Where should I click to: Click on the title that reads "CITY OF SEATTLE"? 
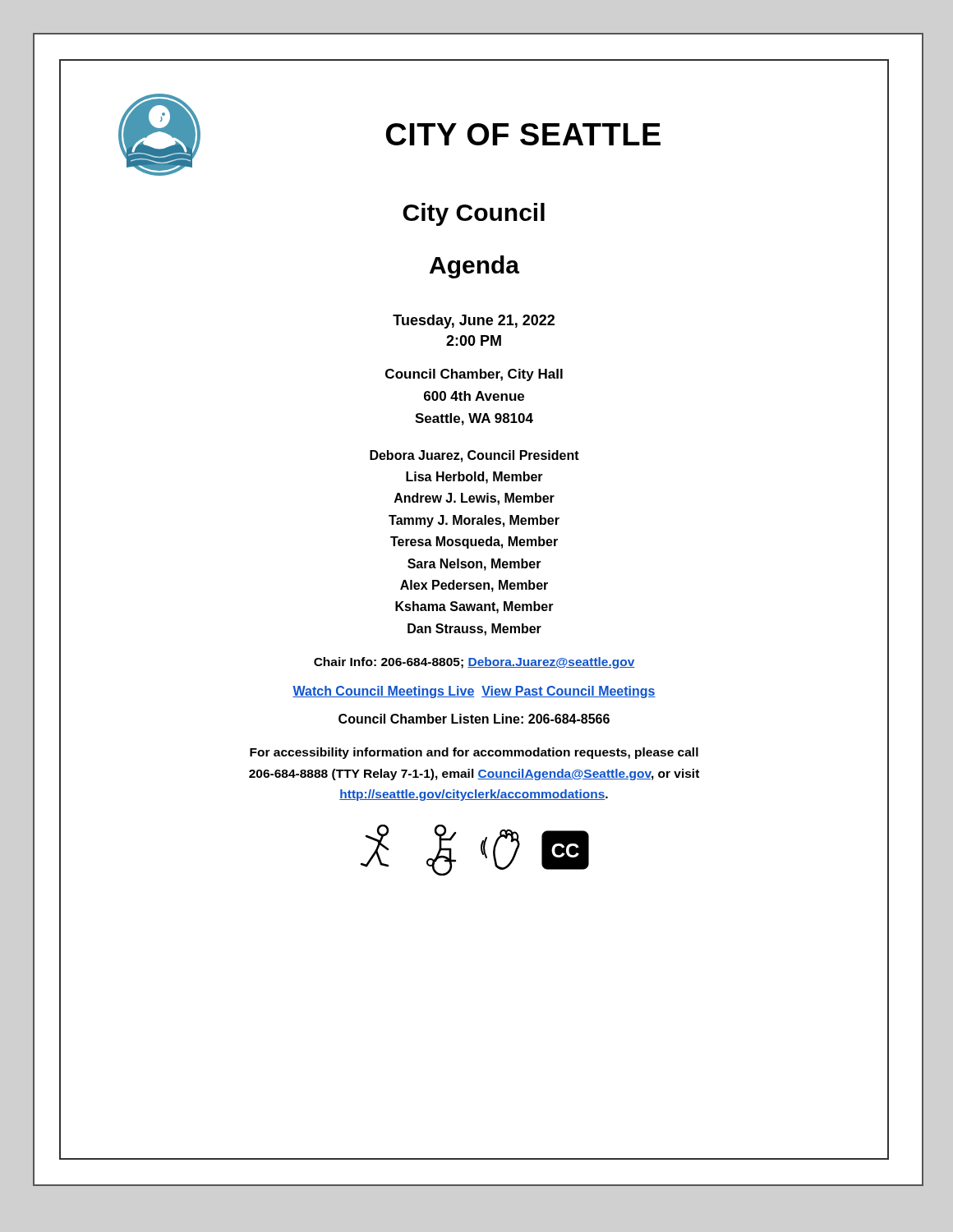click(523, 134)
